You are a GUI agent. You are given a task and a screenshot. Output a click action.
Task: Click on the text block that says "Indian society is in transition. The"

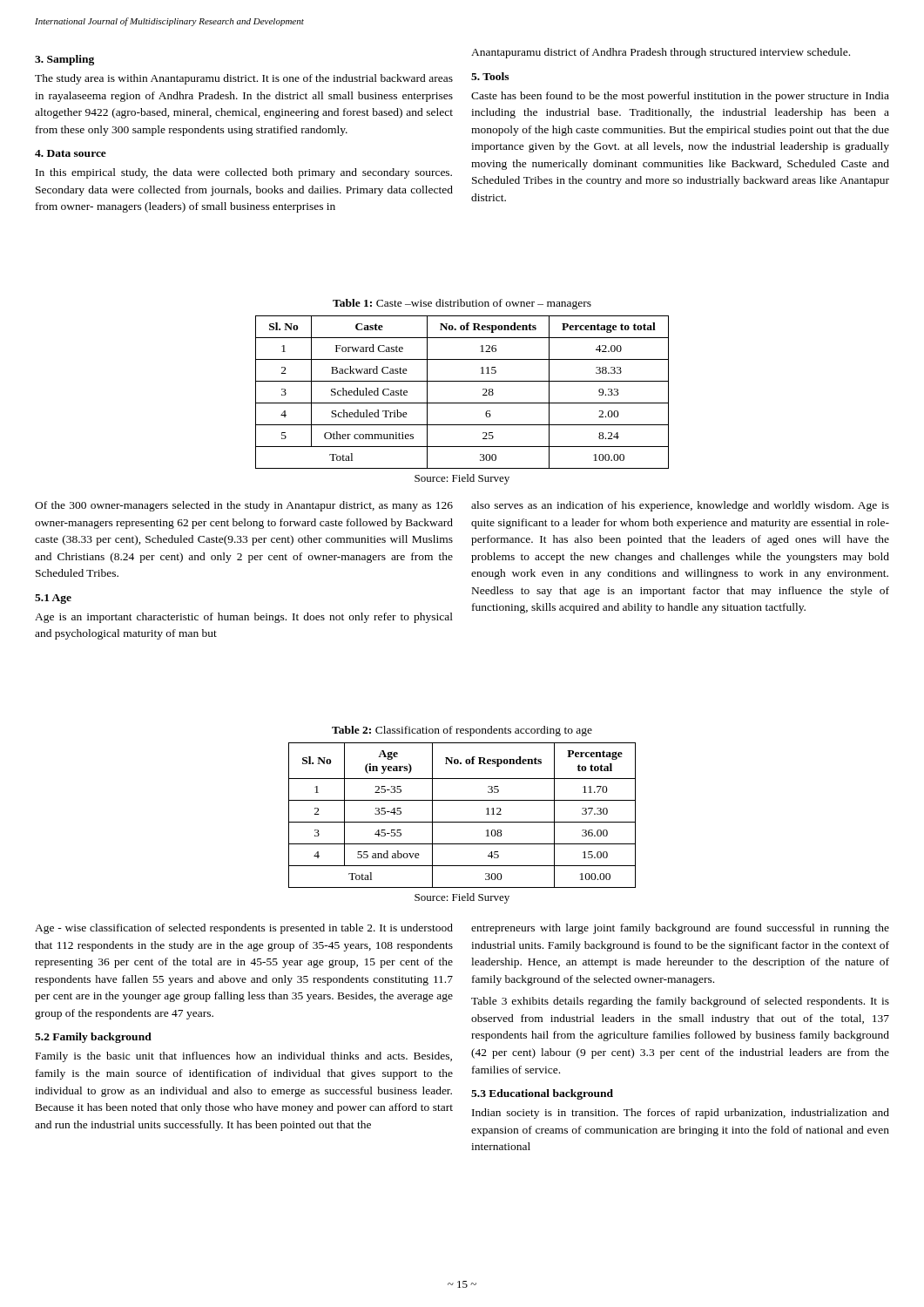(x=680, y=1129)
